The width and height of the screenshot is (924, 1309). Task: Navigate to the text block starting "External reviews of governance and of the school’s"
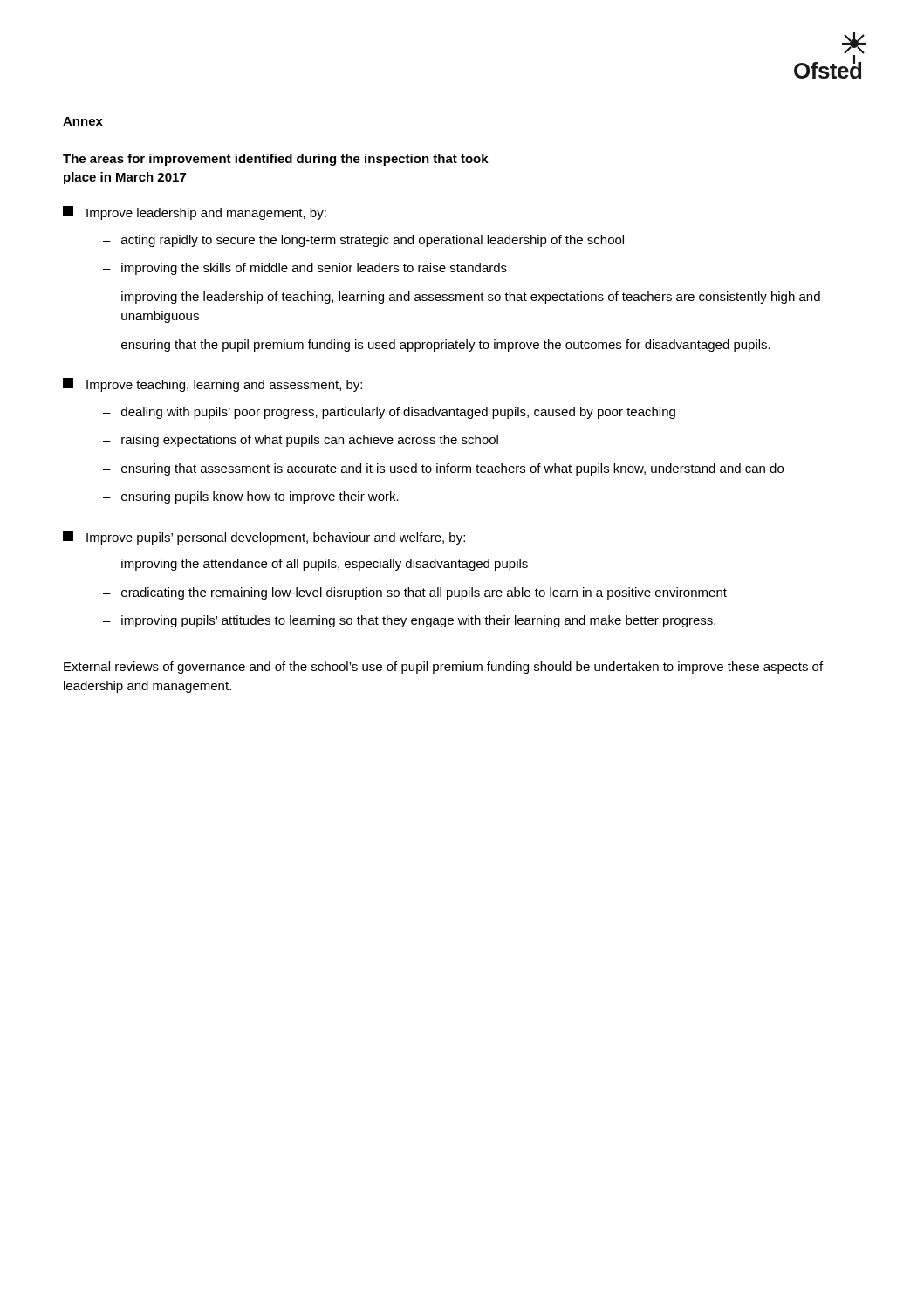[443, 676]
